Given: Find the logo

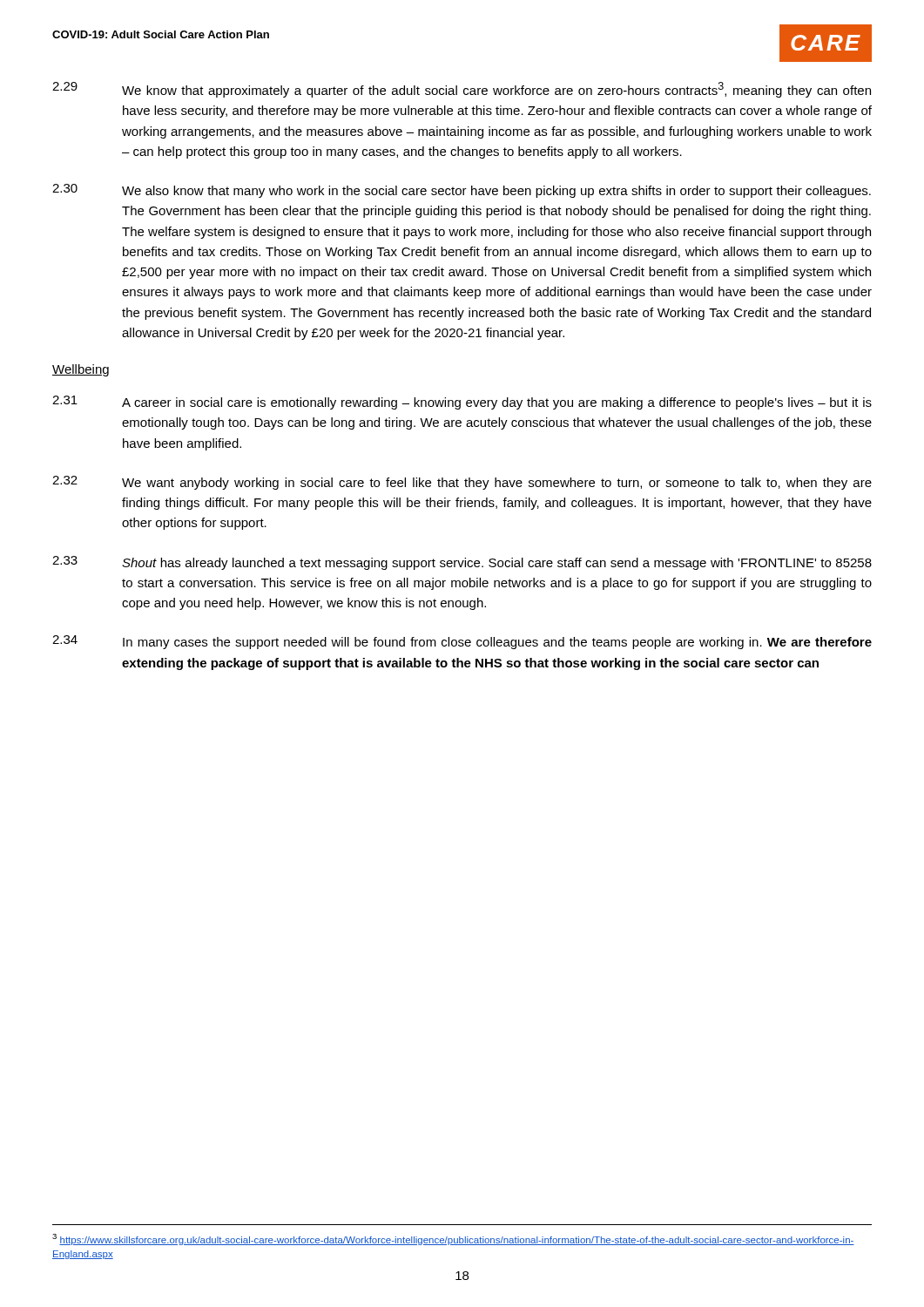Looking at the screenshot, I should point(826,43).
